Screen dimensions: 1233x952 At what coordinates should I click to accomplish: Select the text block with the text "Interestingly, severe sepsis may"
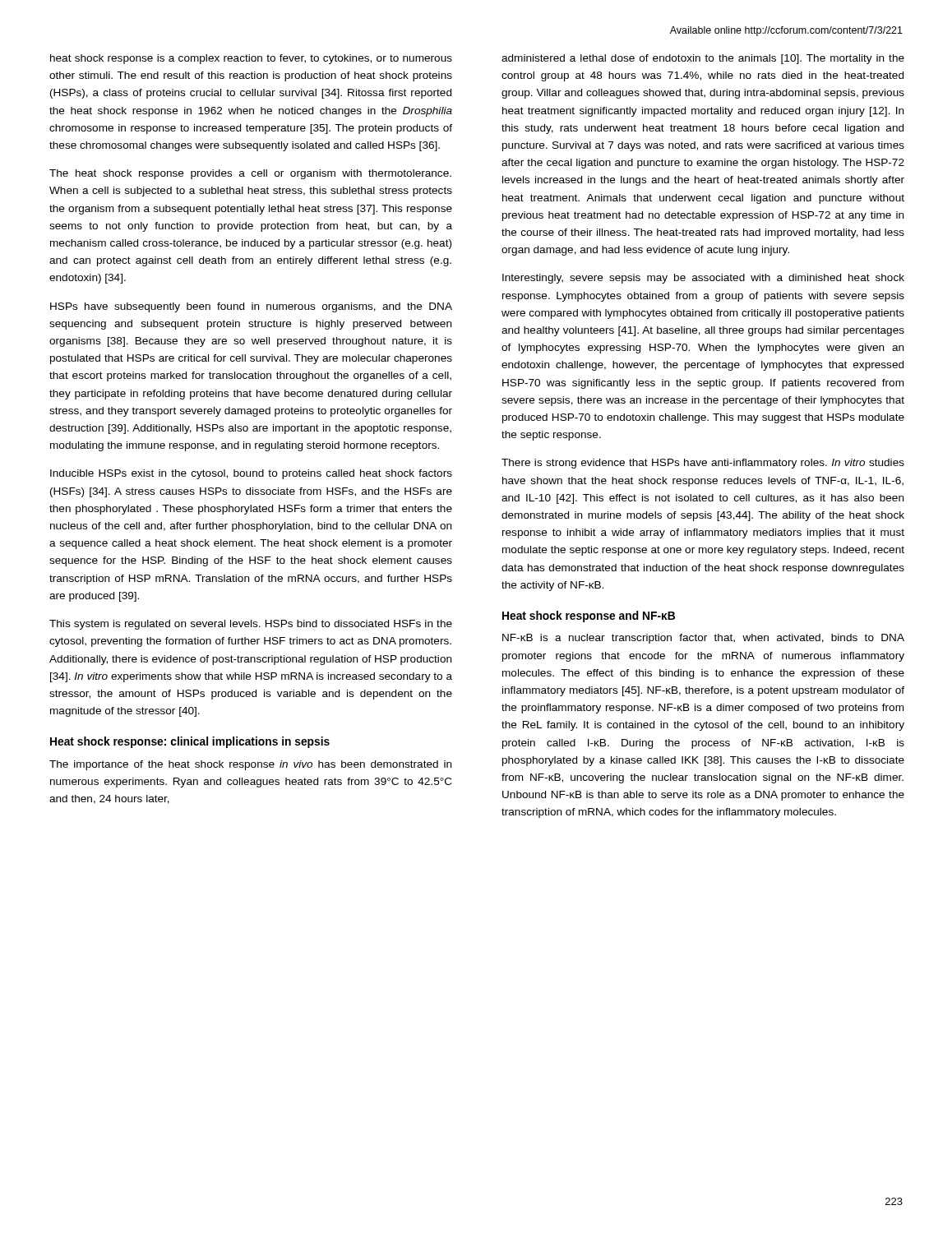click(x=703, y=356)
